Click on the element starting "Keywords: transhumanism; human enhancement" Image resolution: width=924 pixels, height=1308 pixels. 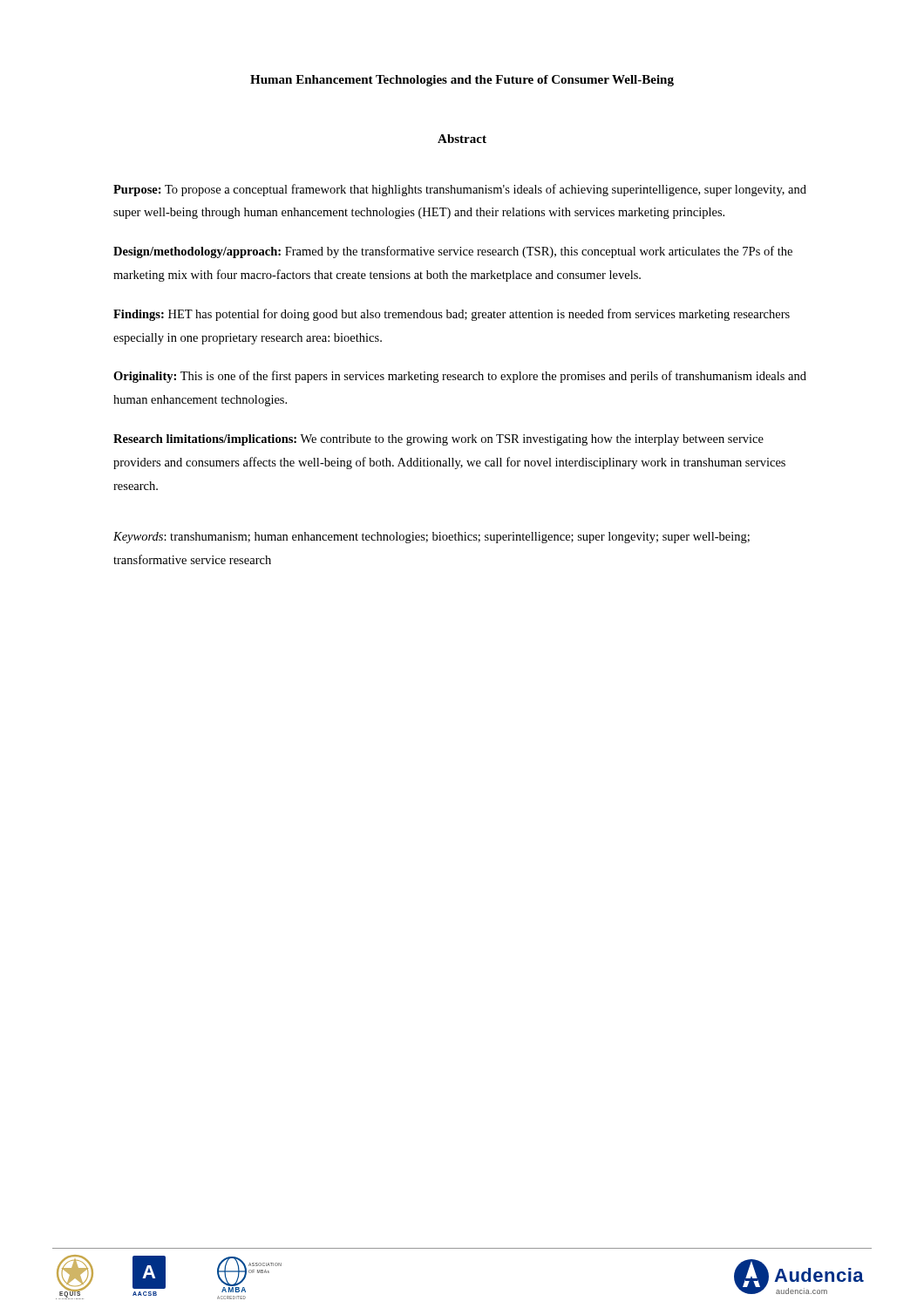coord(462,549)
